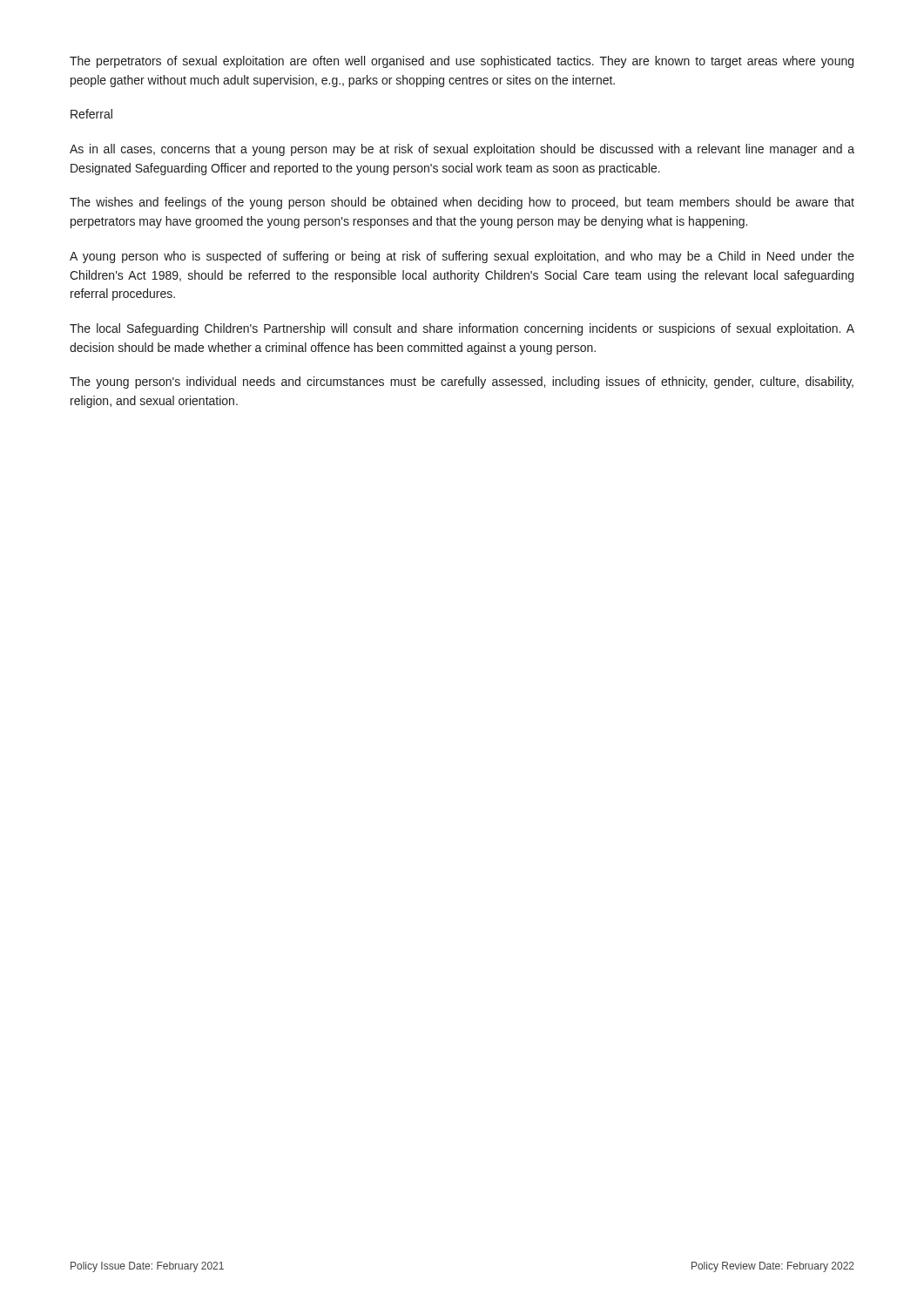Find the block on this page that starts "As in all cases,"
The height and width of the screenshot is (1307, 924).
(462, 158)
